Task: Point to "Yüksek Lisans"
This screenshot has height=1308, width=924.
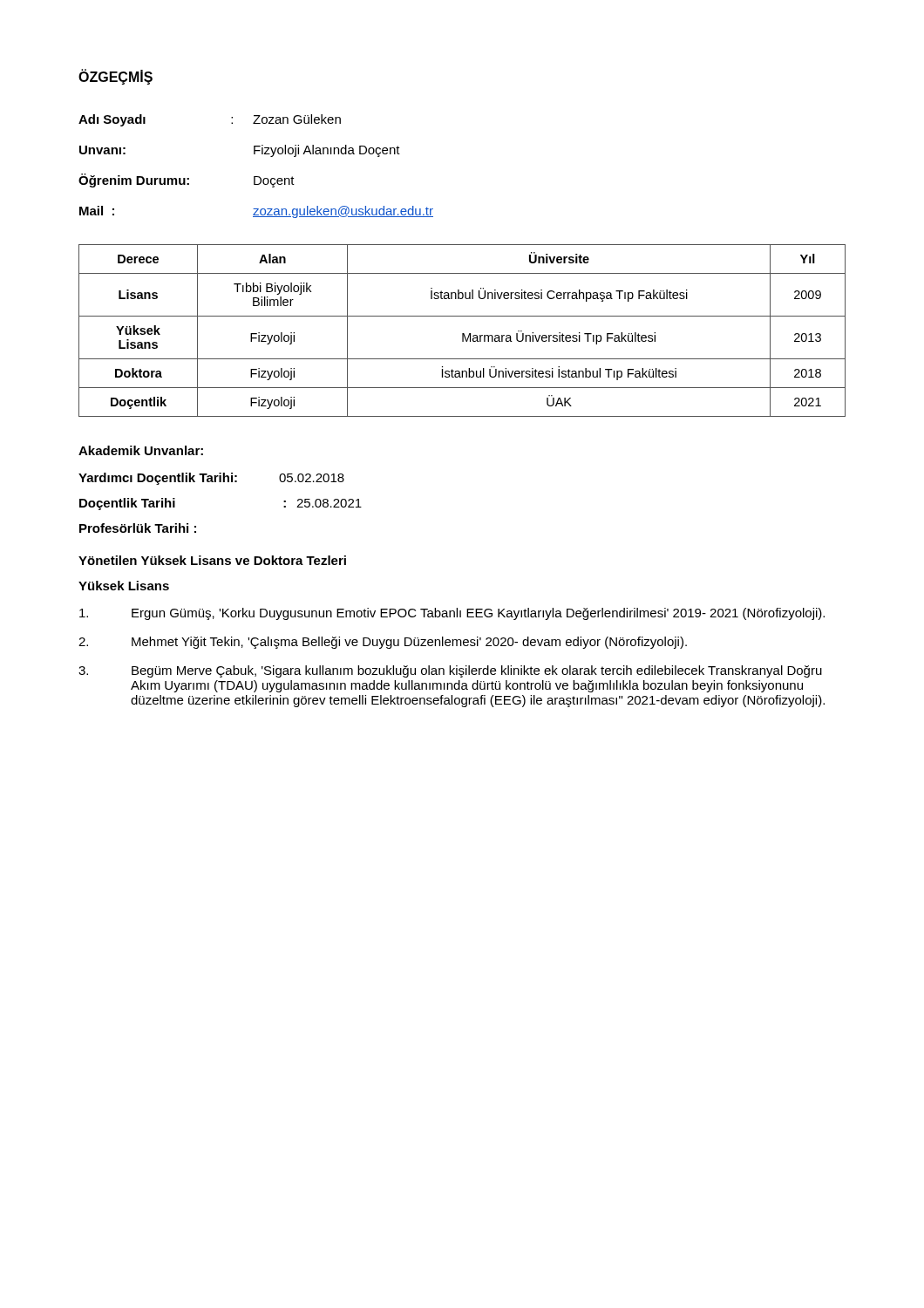Action: click(x=124, y=586)
